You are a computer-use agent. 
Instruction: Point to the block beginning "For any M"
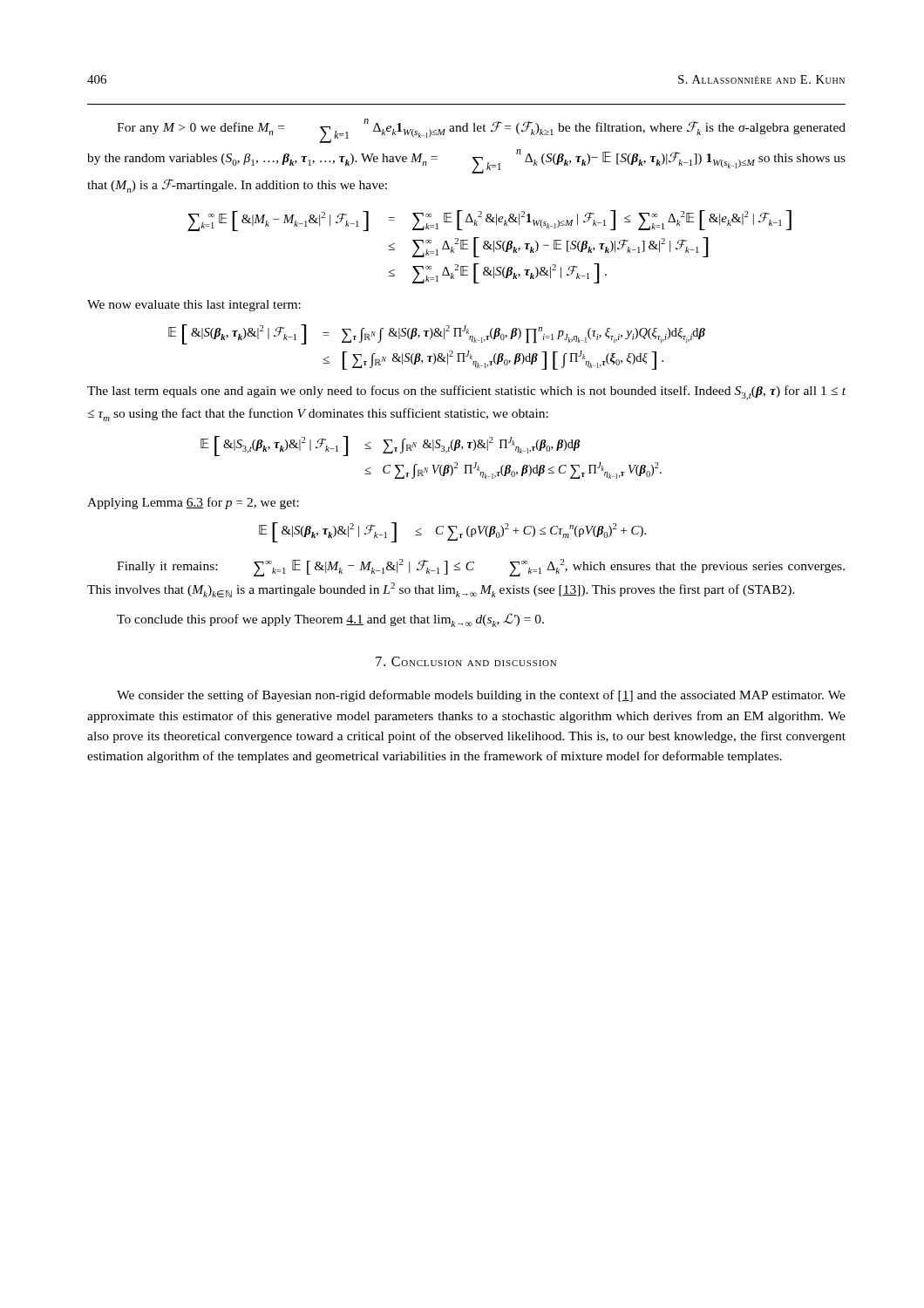(x=466, y=154)
